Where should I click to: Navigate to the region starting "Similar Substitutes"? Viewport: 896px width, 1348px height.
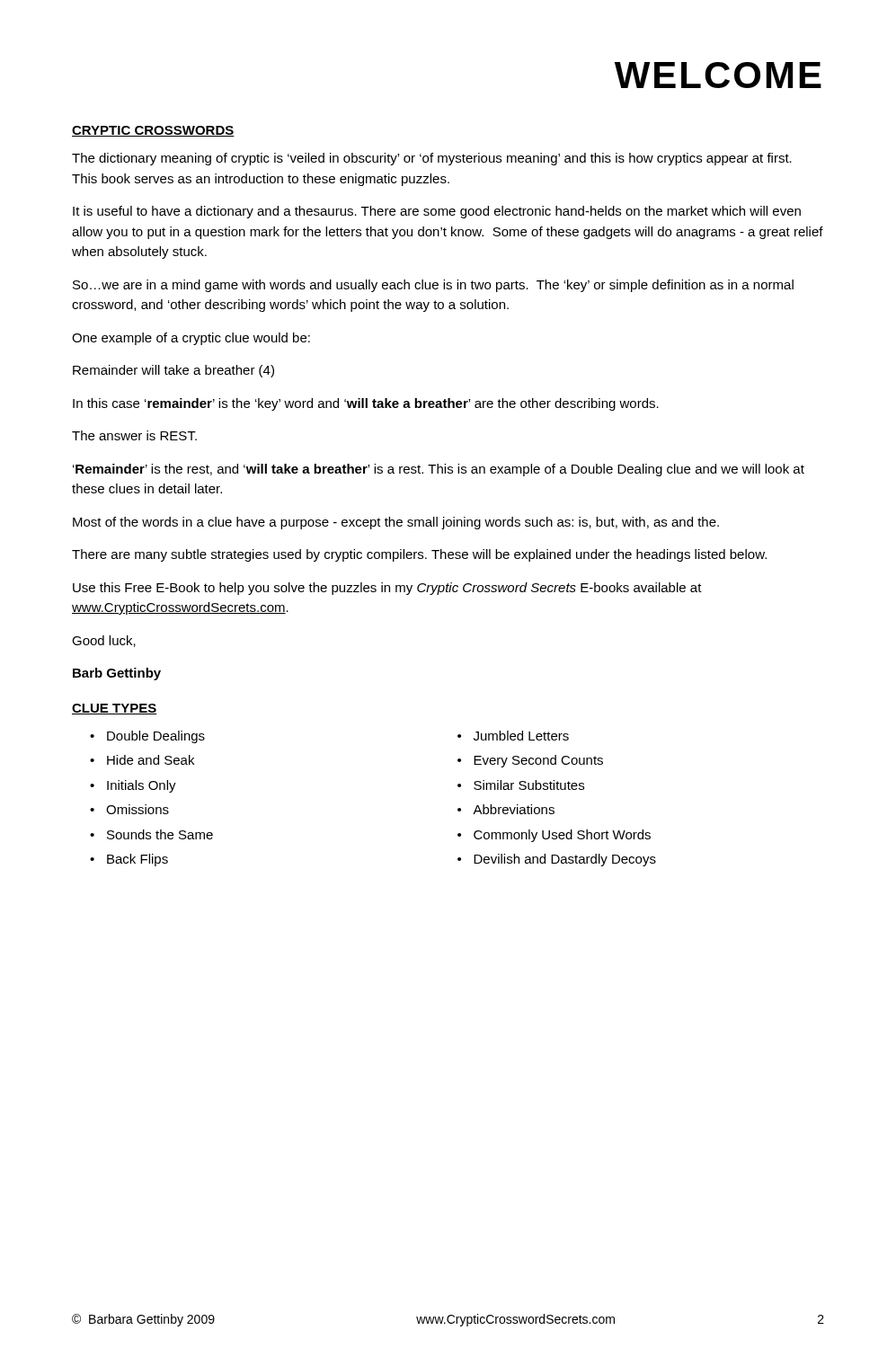tap(529, 785)
